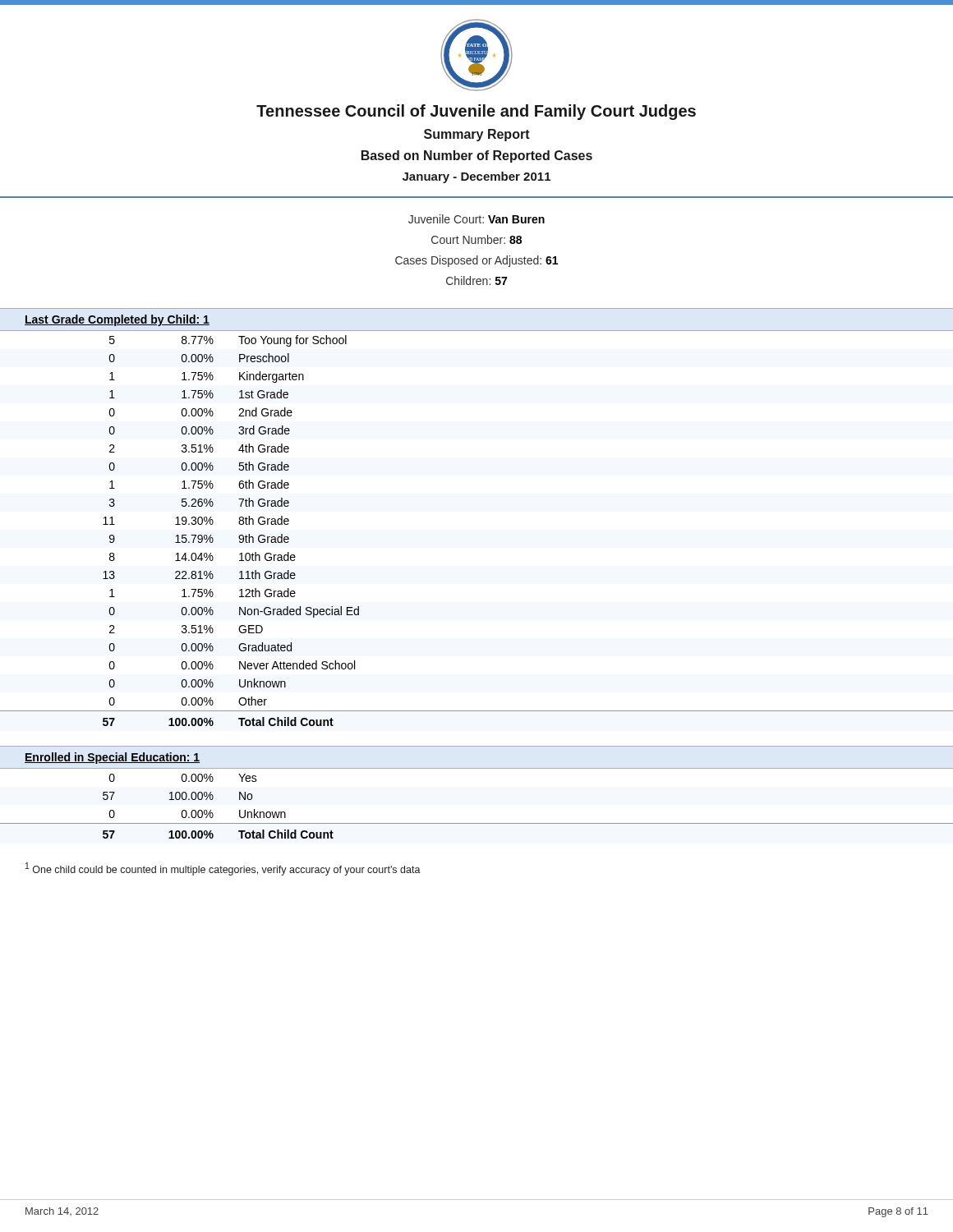953x1232 pixels.
Task: Locate the table with the text "2nd Grade"
Action: [x=476, y=531]
